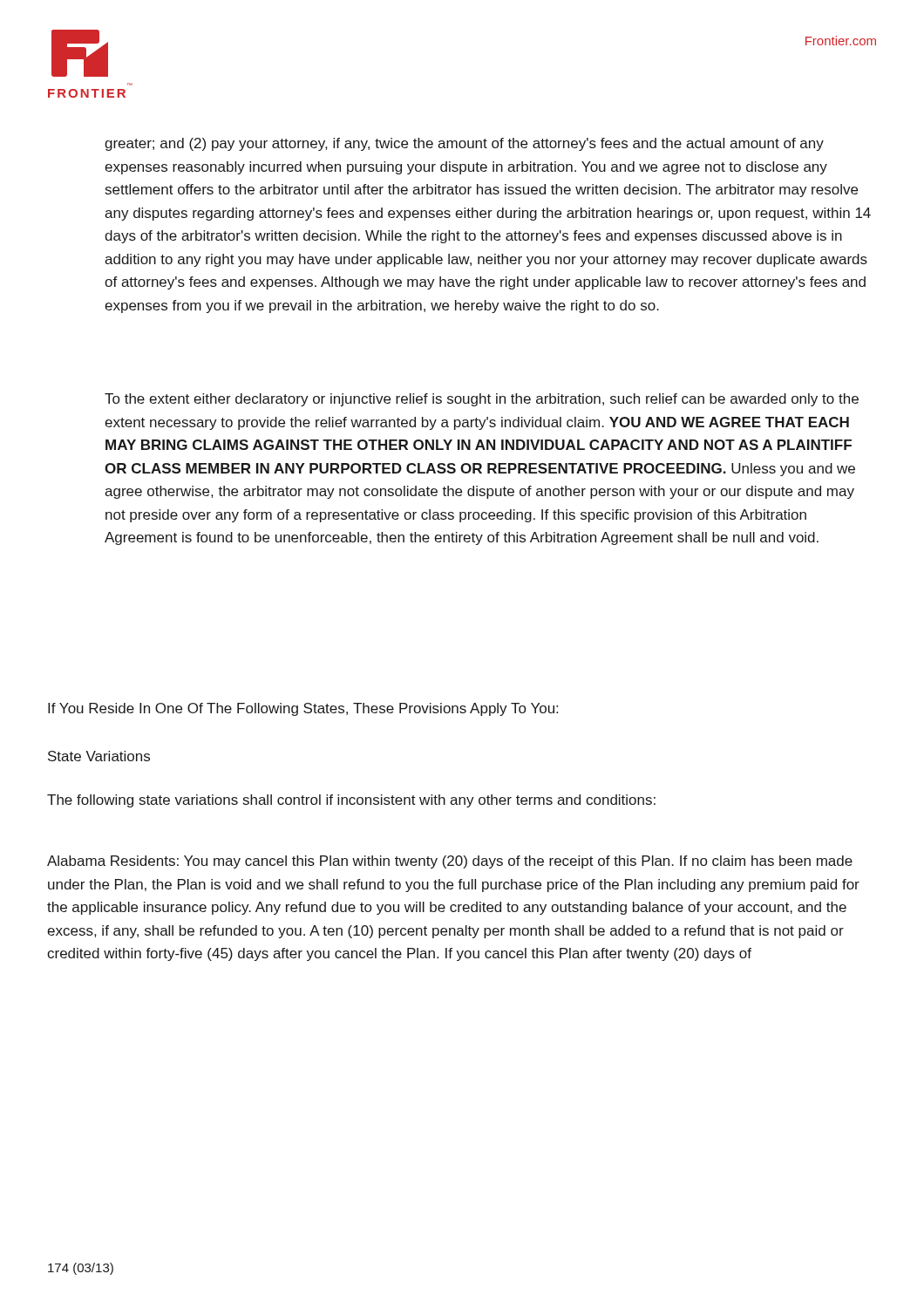
Task: Select a logo
Action: point(93,65)
